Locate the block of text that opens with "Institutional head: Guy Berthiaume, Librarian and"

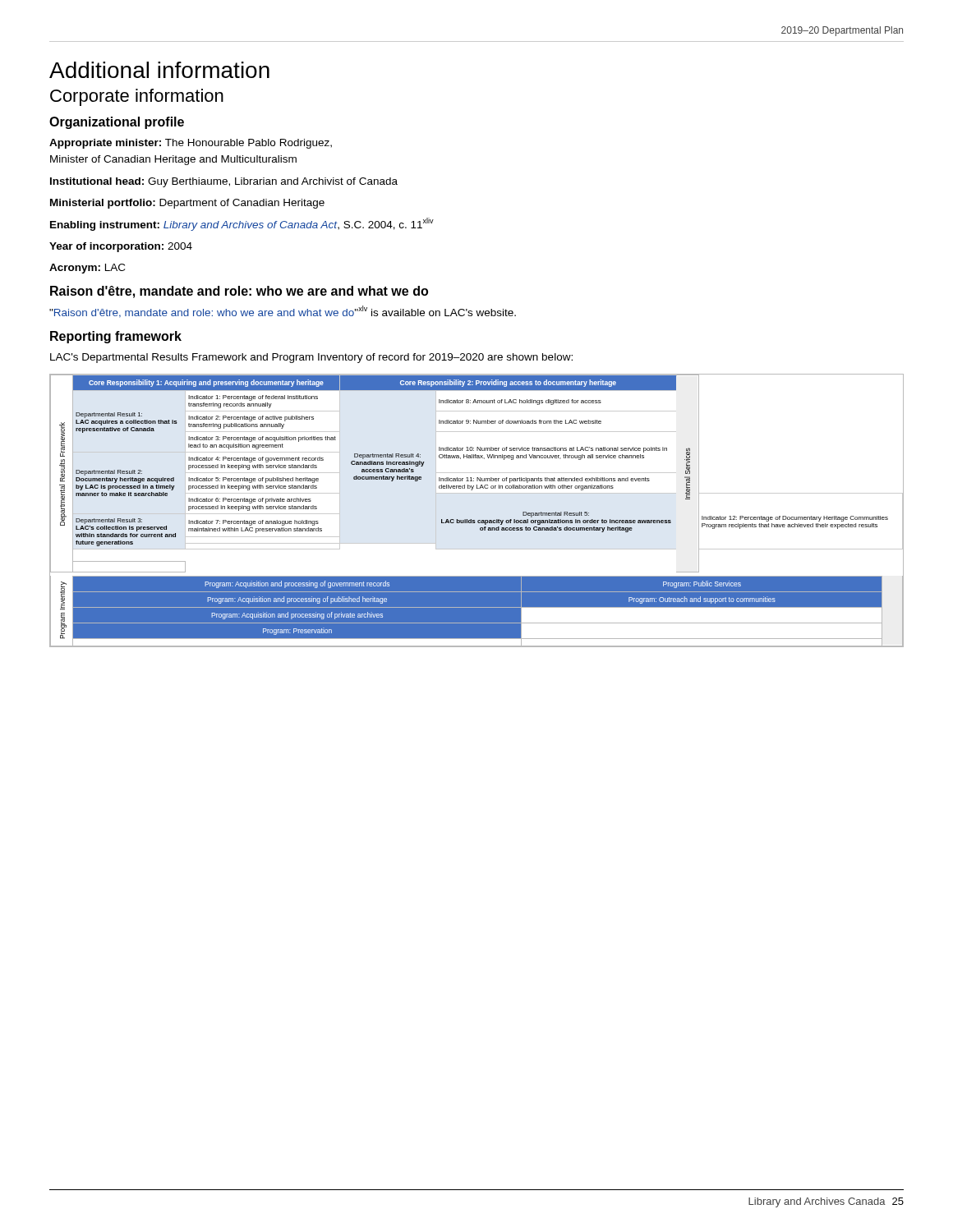coord(223,181)
